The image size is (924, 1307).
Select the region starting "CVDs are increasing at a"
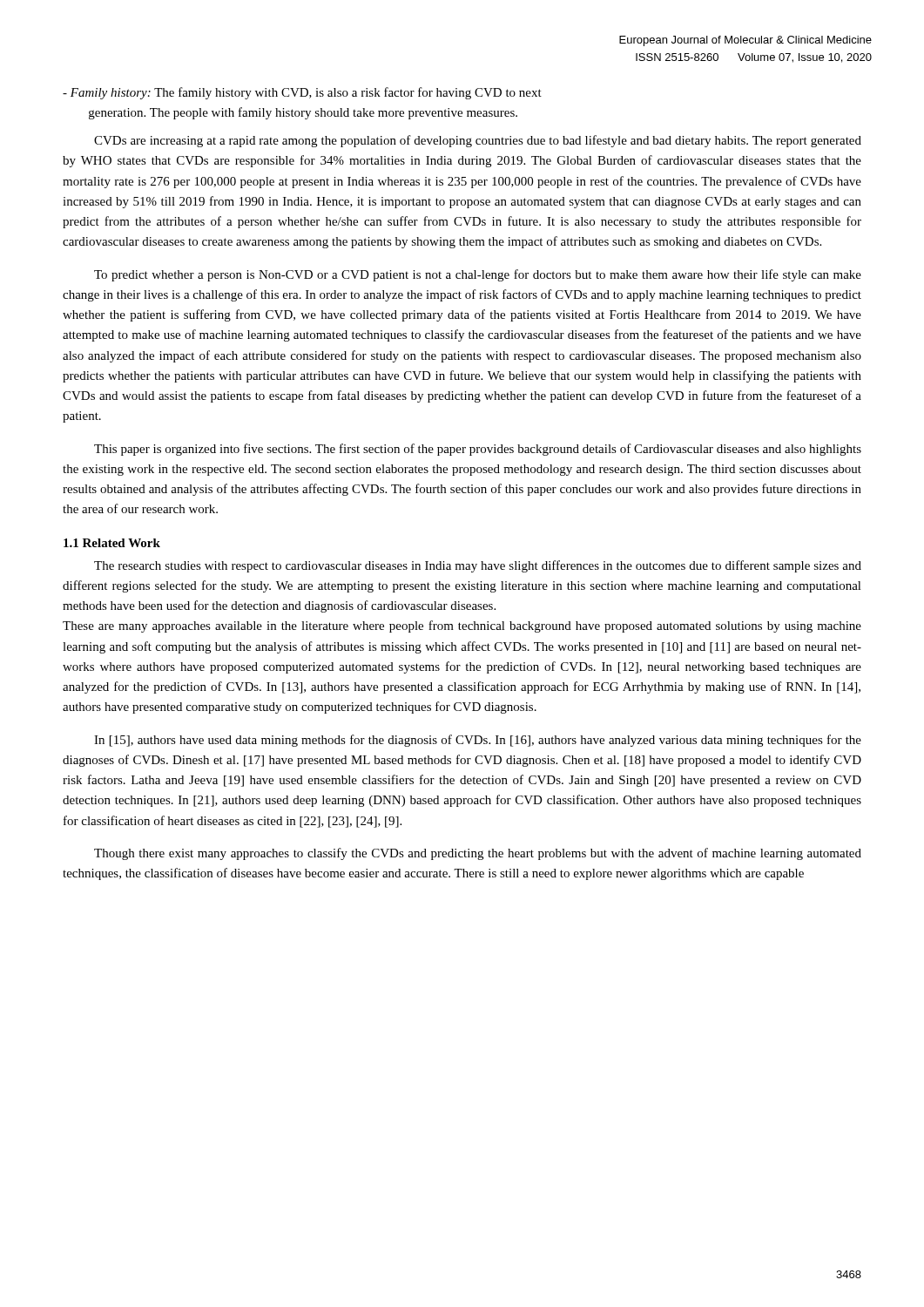462,191
